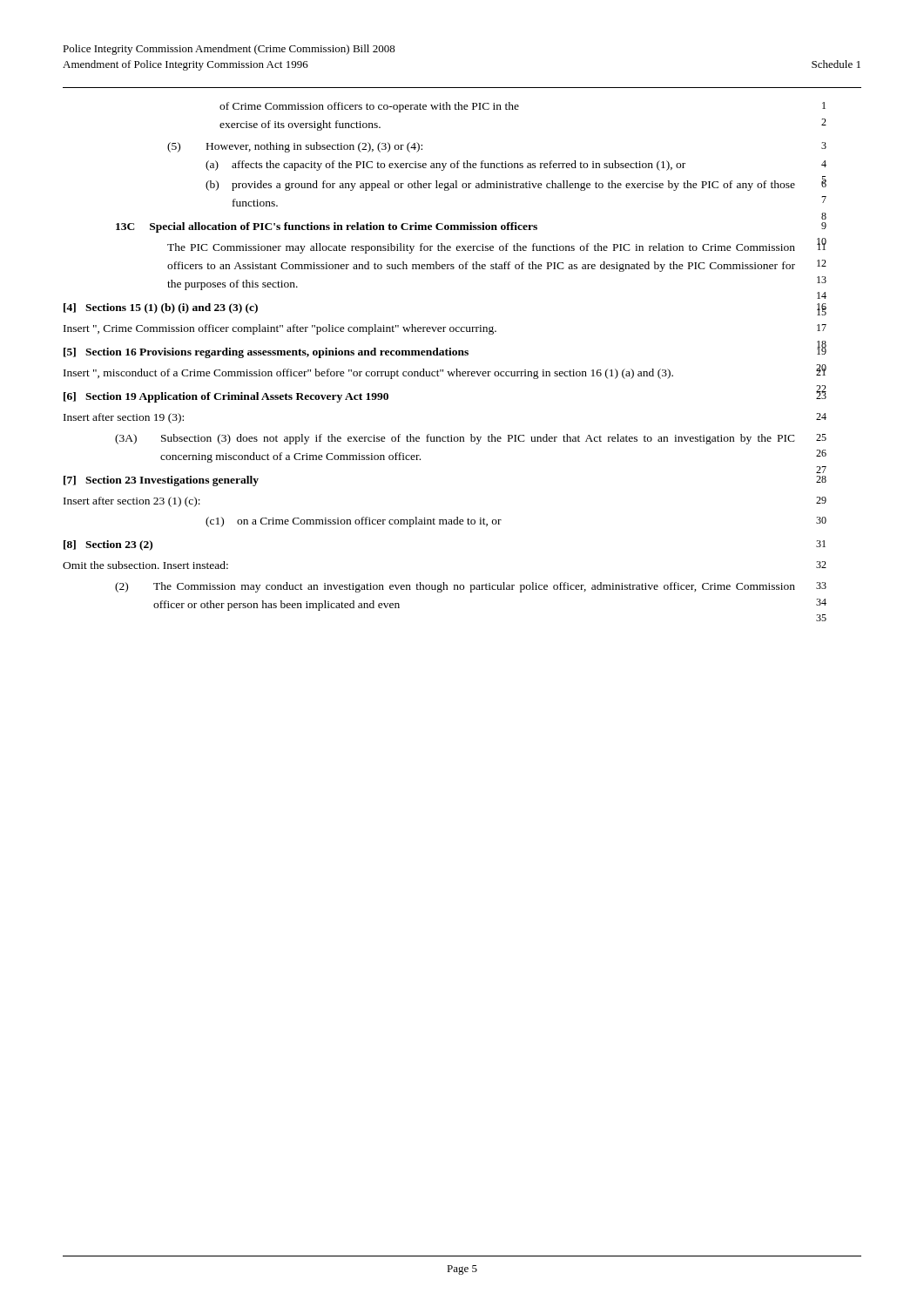Select the text block containing "of Crime Commission officers to"
The height and width of the screenshot is (1307, 924).
[x=507, y=107]
